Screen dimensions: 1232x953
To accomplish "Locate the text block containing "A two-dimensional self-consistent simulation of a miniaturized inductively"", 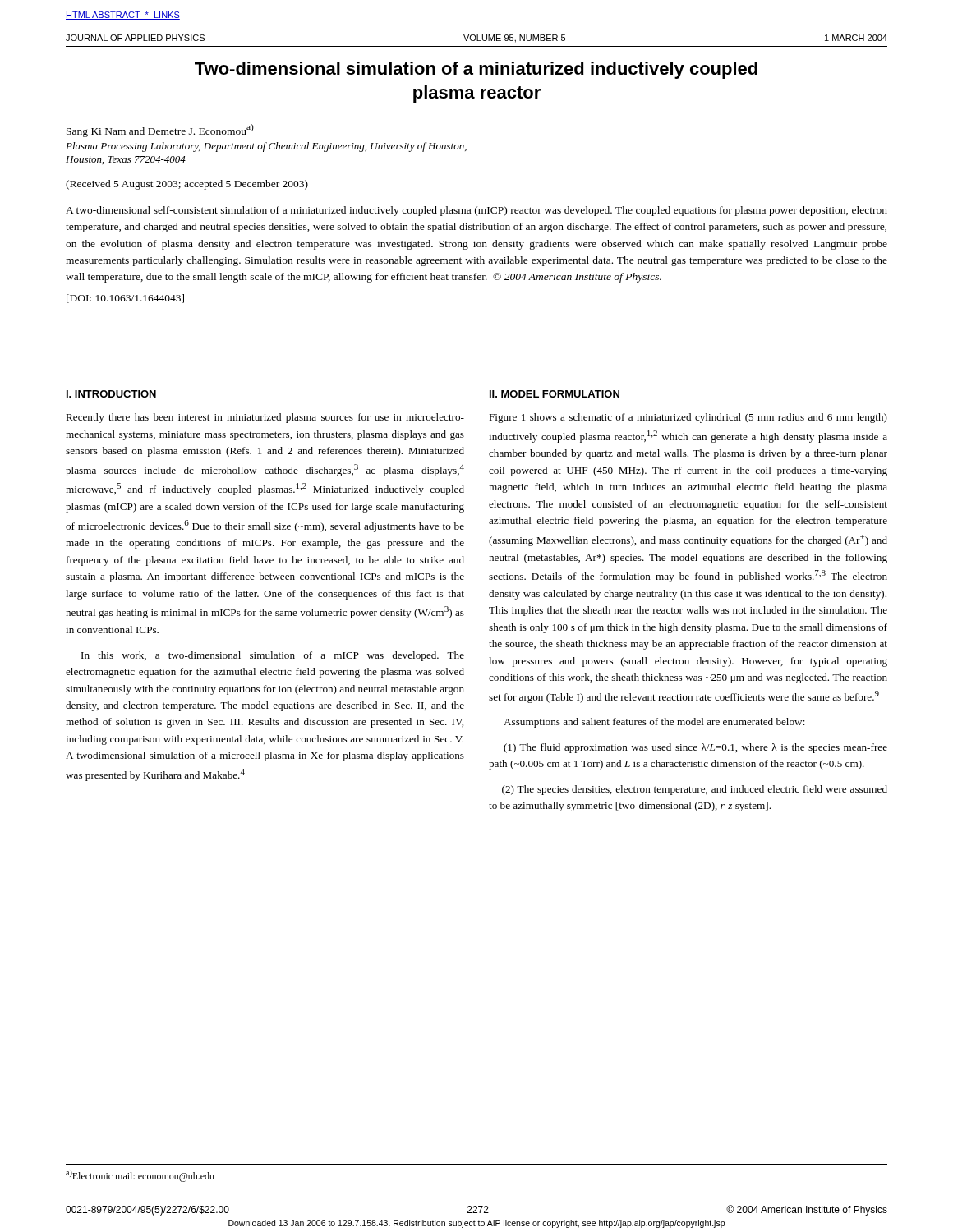I will 476,255.
